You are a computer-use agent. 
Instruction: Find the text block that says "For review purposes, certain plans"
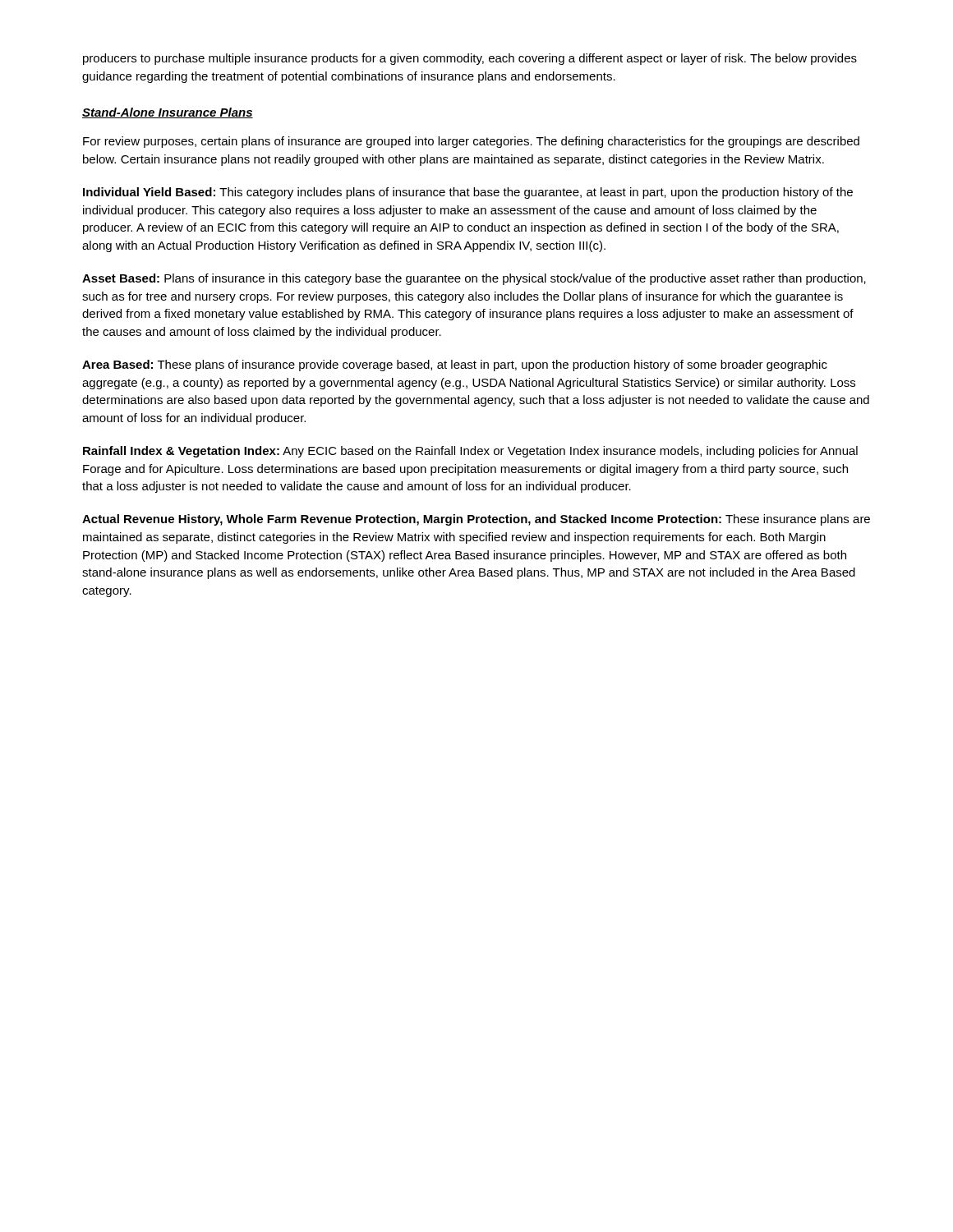pos(471,150)
